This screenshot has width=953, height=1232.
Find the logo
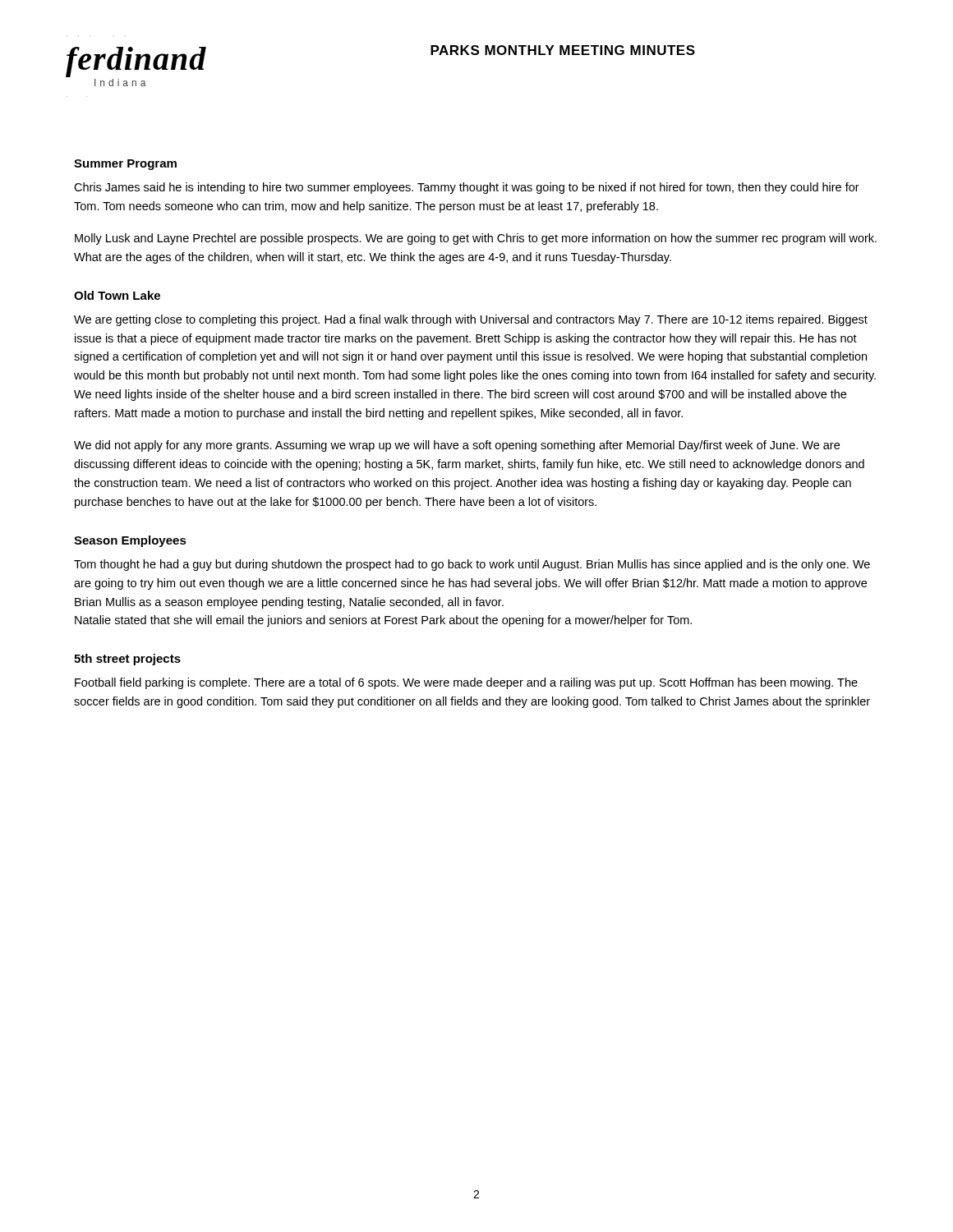pyautogui.click(x=144, y=66)
